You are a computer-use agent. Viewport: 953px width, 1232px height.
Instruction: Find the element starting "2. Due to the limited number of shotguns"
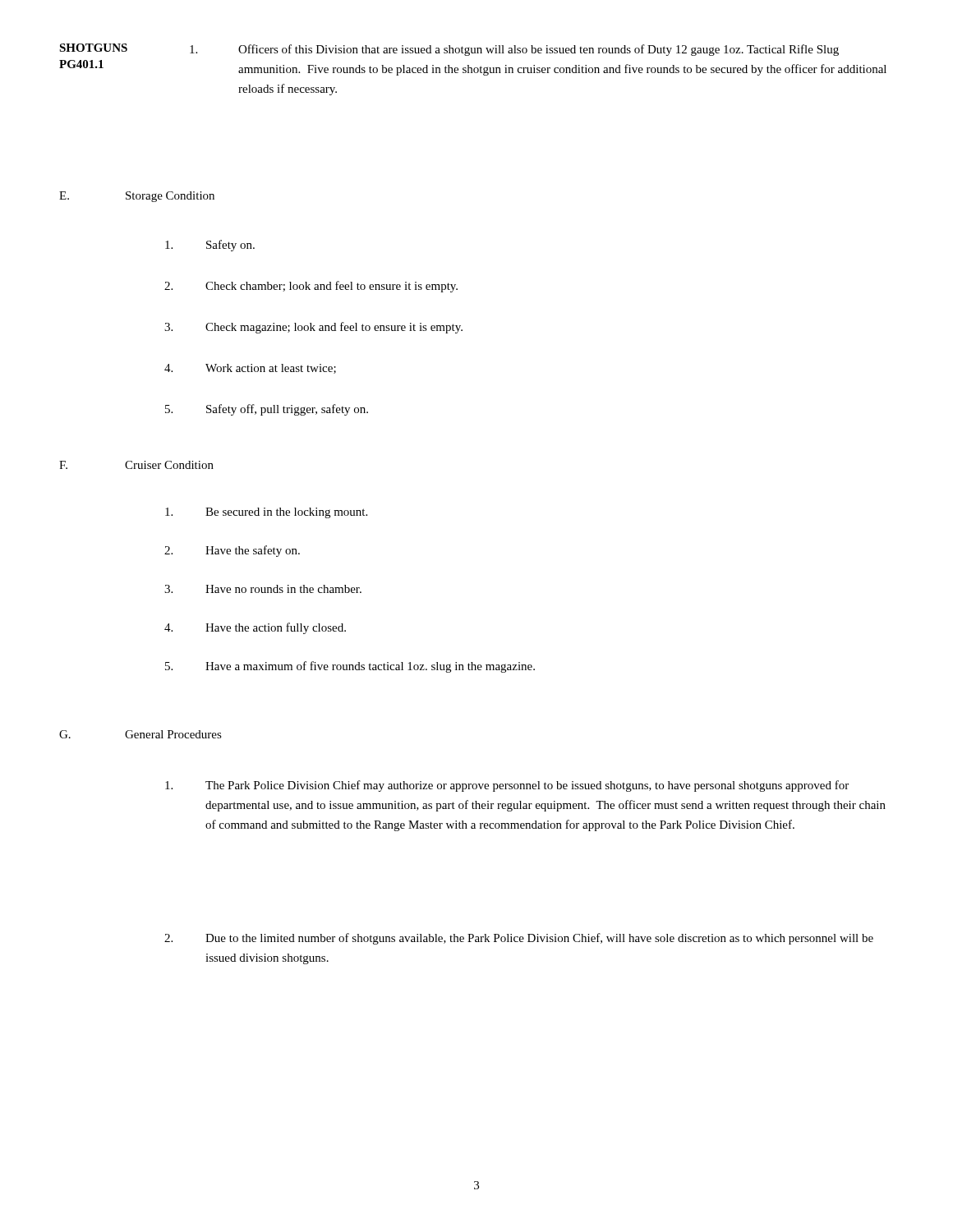[529, 948]
